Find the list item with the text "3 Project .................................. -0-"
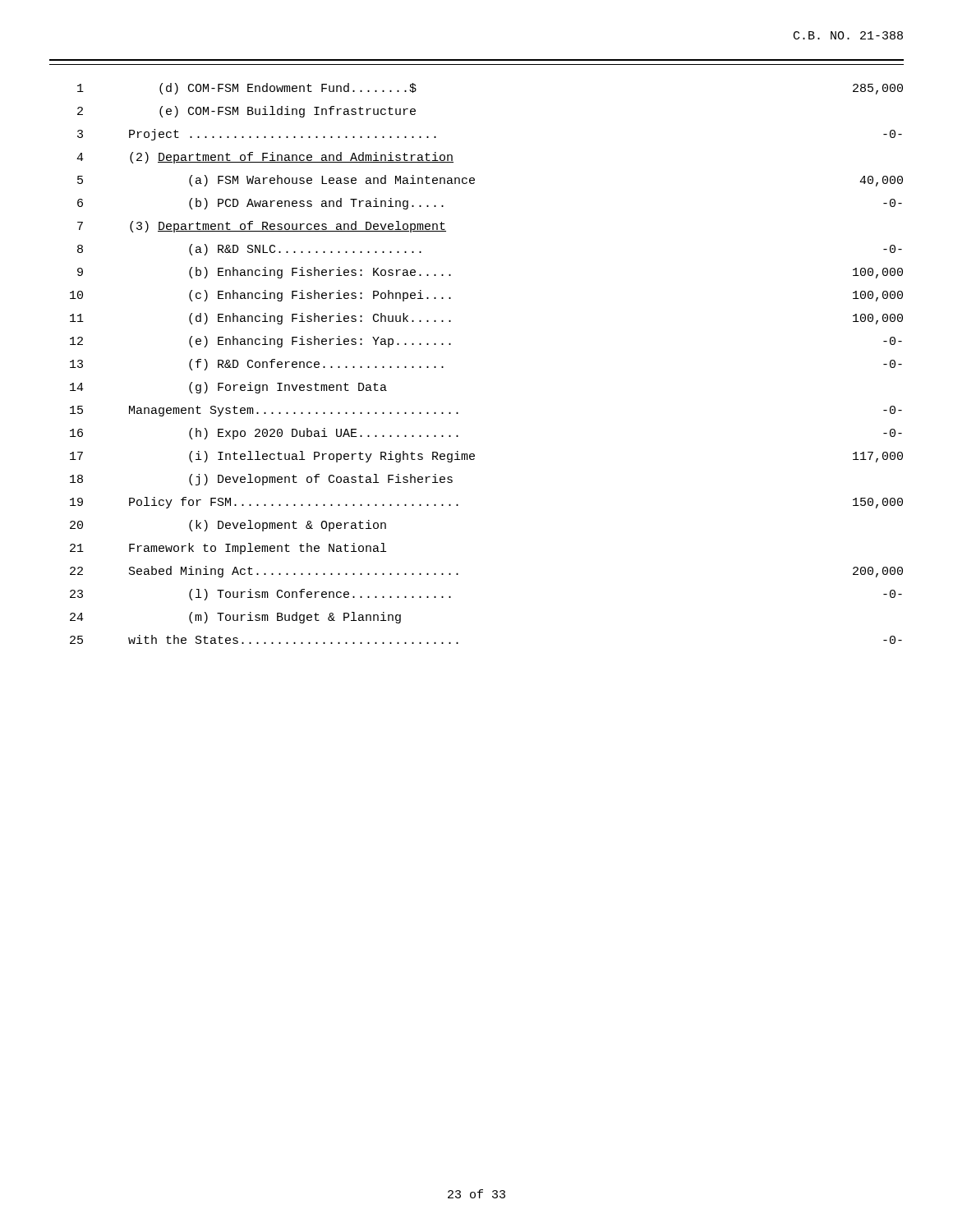 pos(155,134)
